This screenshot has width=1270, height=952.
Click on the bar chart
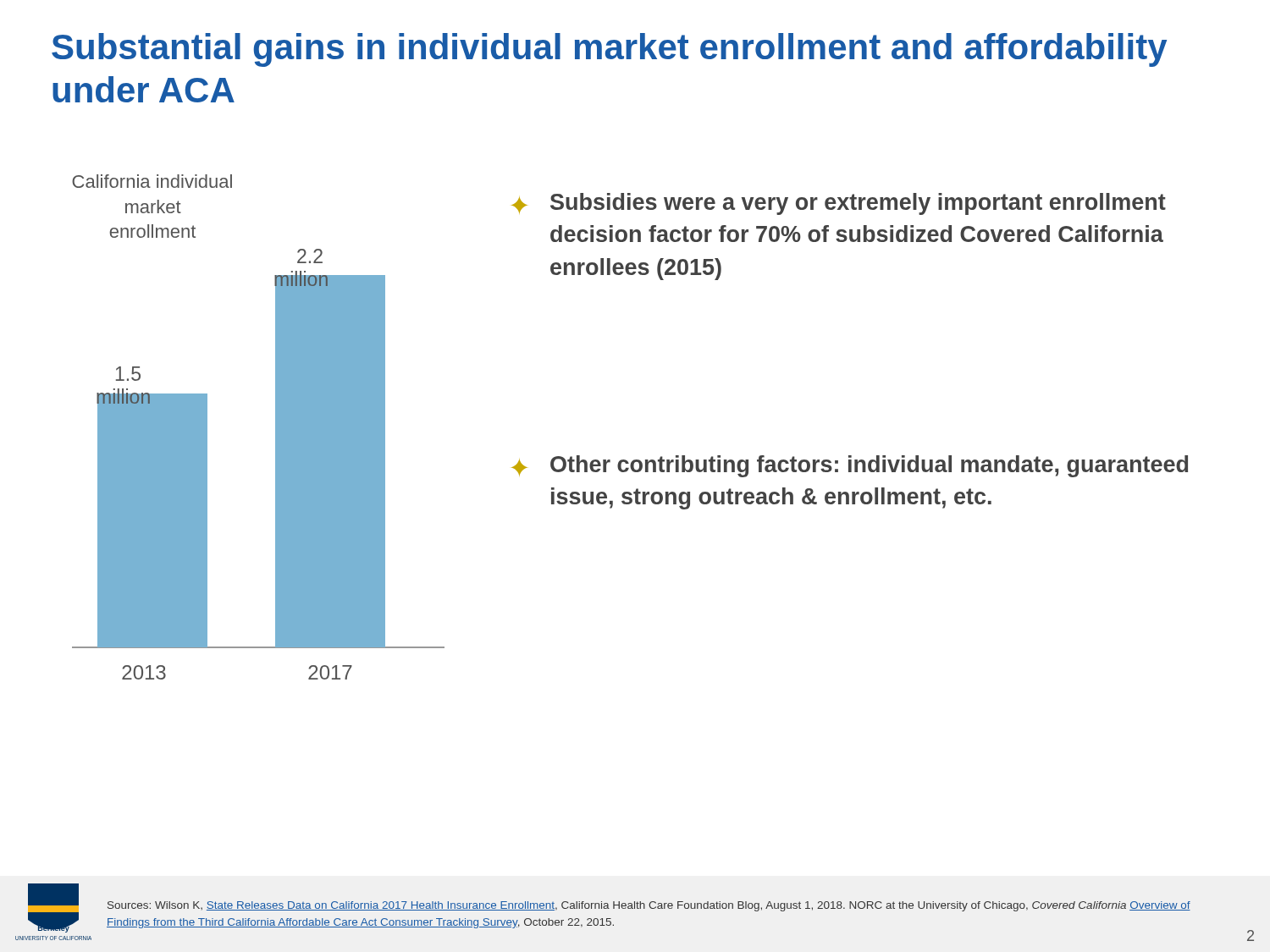254,440
